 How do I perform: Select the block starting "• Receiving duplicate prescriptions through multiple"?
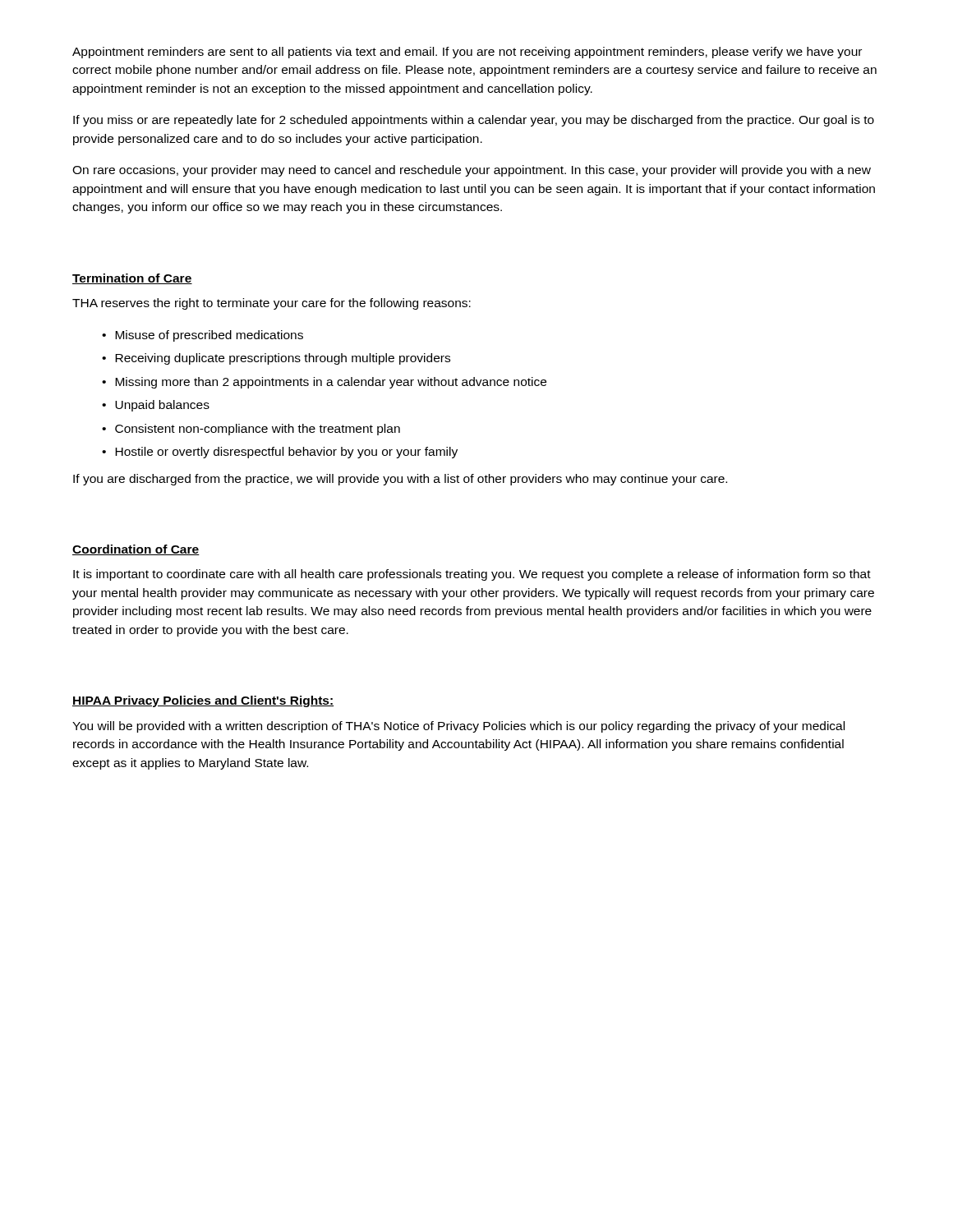pyautogui.click(x=276, y=358)
